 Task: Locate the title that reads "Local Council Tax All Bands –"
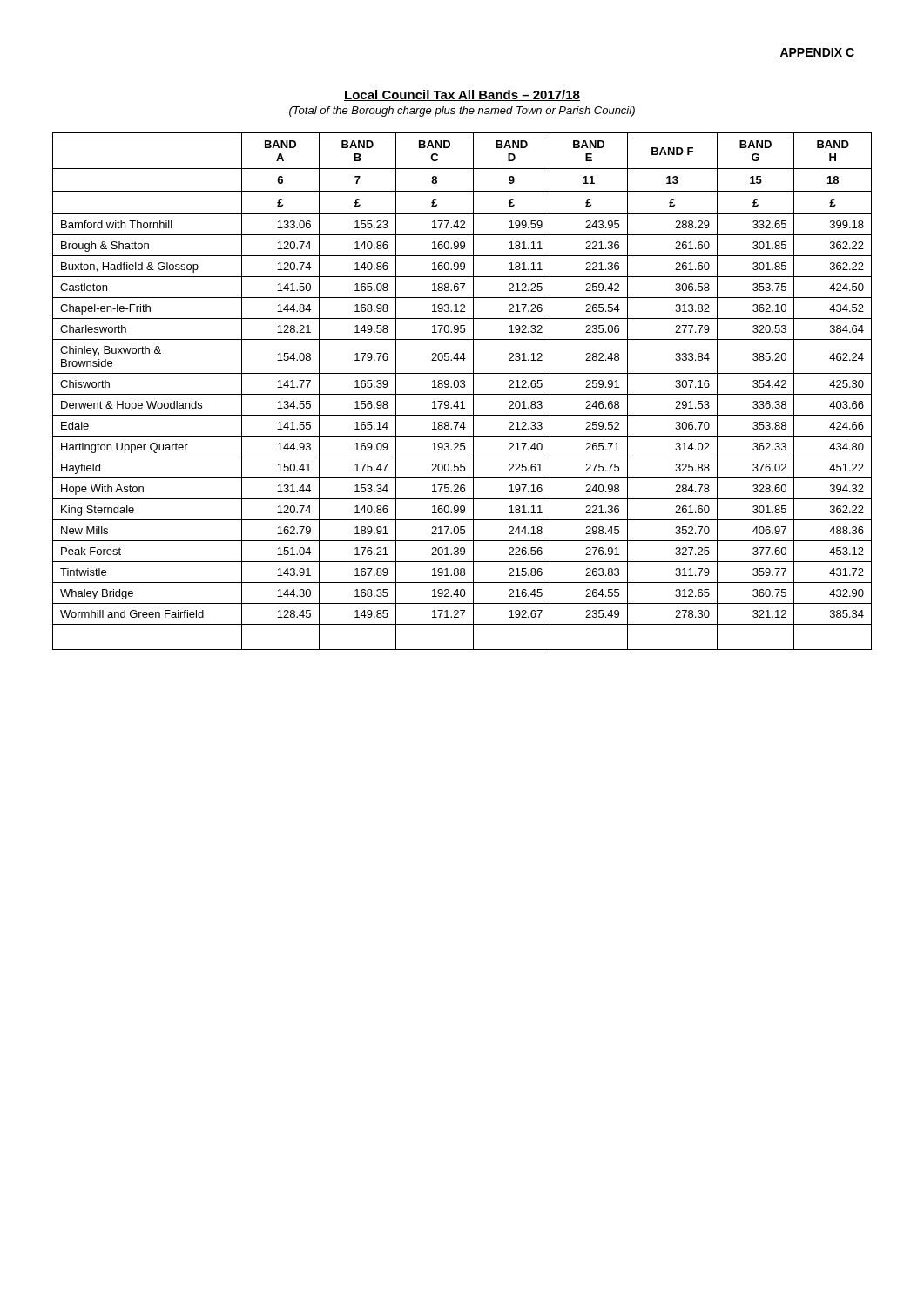pos(462,102)
